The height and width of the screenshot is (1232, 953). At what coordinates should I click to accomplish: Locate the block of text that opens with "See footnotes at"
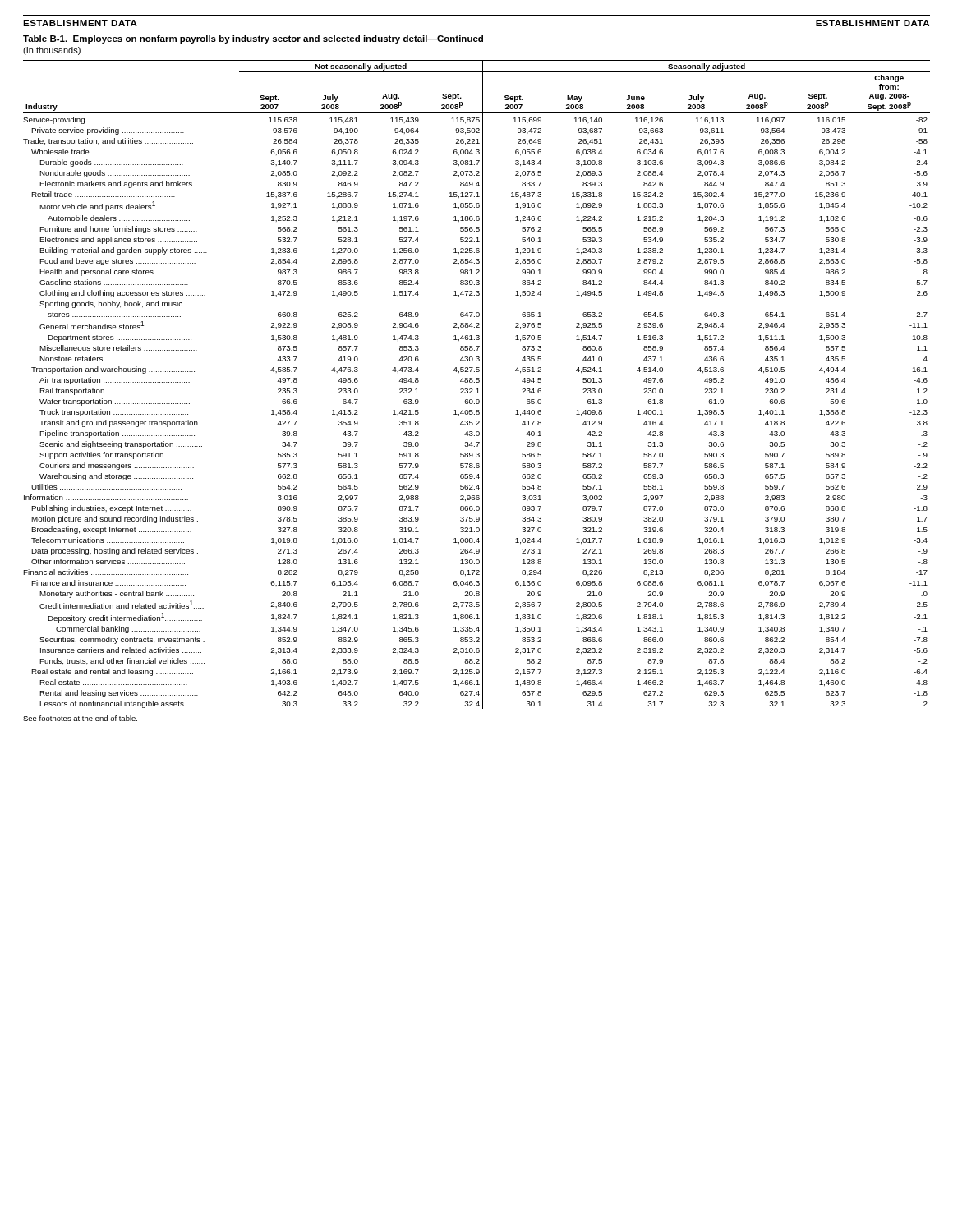pyautogui.click(x=80, y=719)
